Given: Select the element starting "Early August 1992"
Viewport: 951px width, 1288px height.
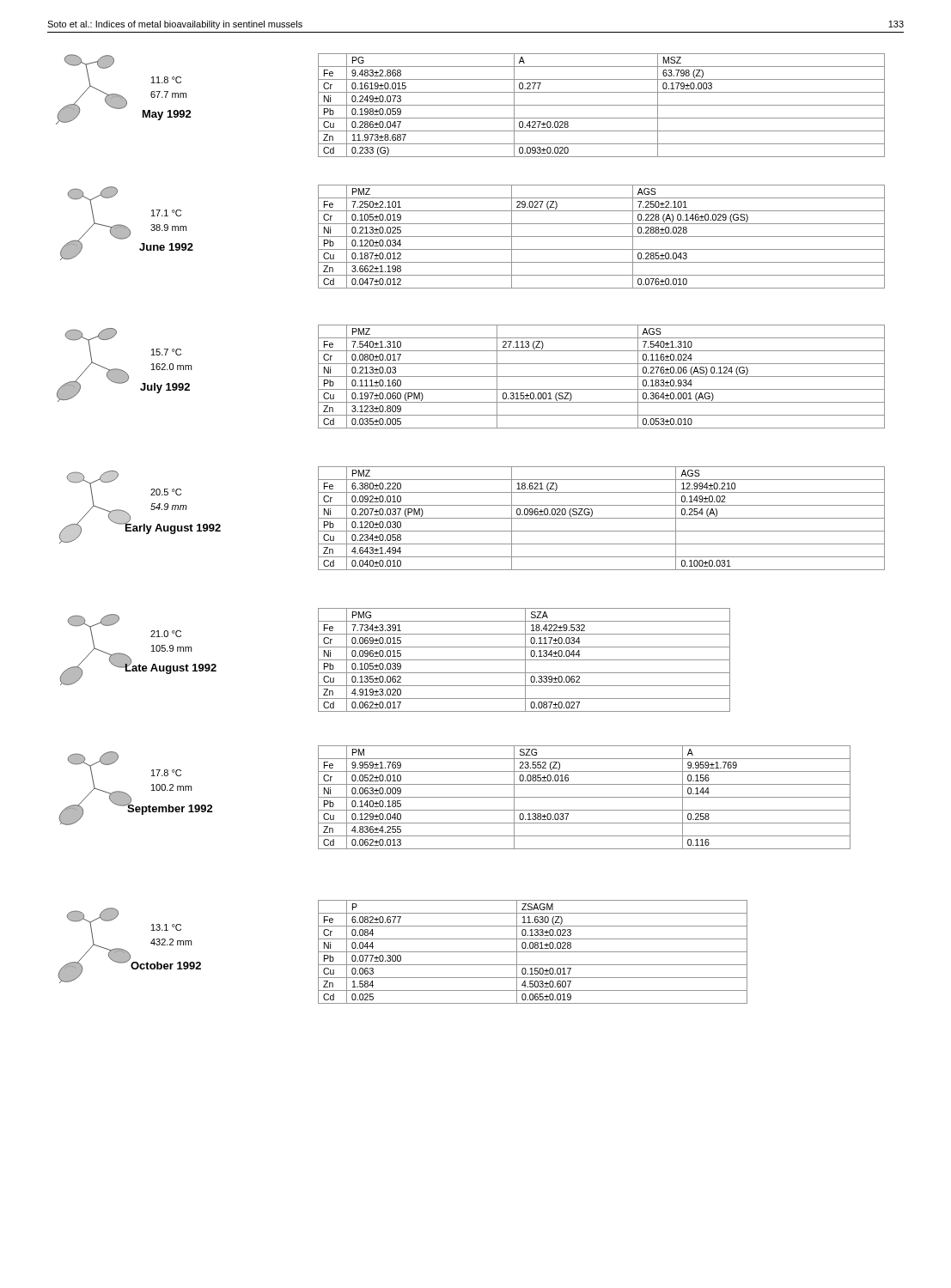Looking at the screenshot, I should (x=173, y=528).
